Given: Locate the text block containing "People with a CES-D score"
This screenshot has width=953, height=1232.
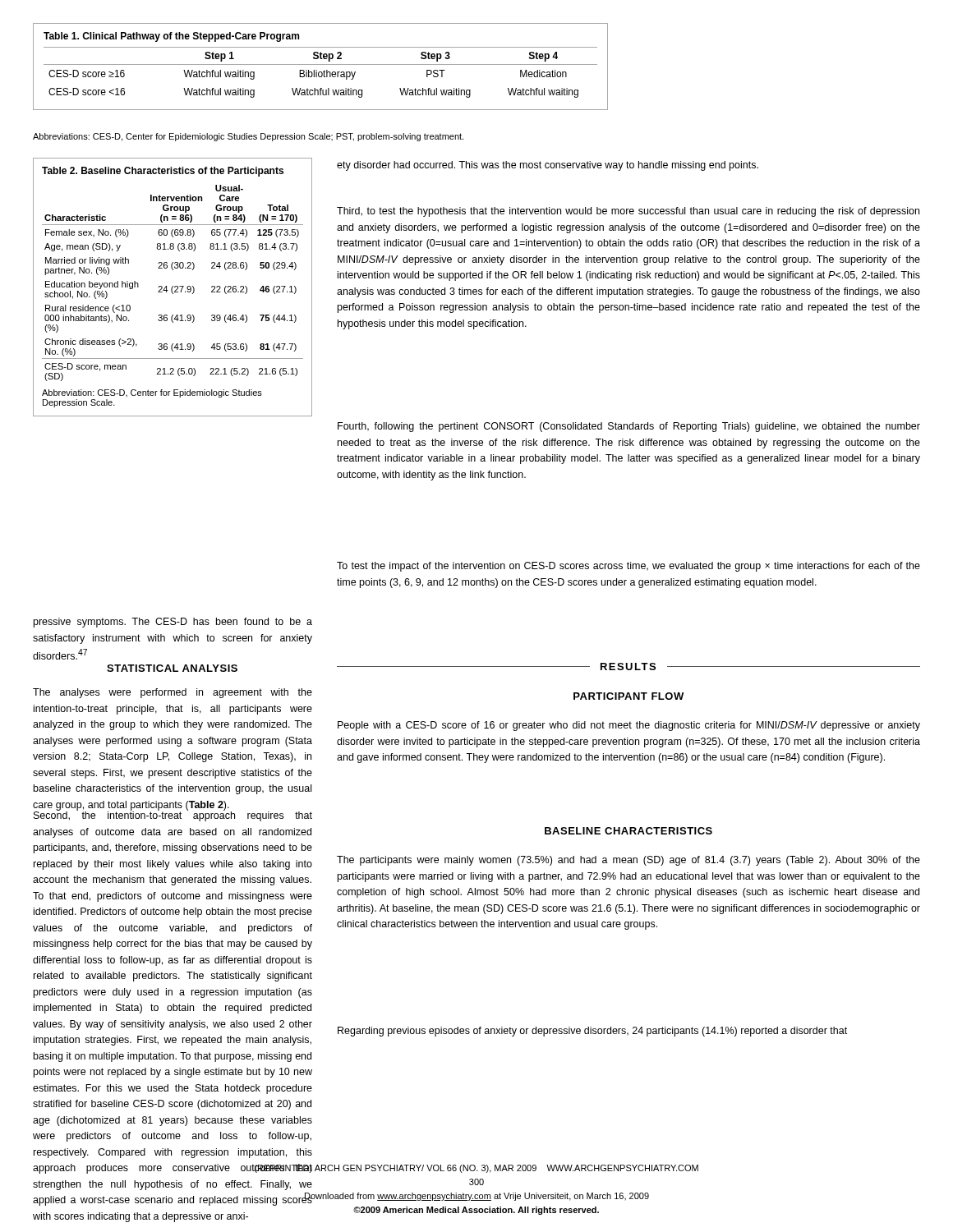Looking at the screenshot, I should 628,741.
